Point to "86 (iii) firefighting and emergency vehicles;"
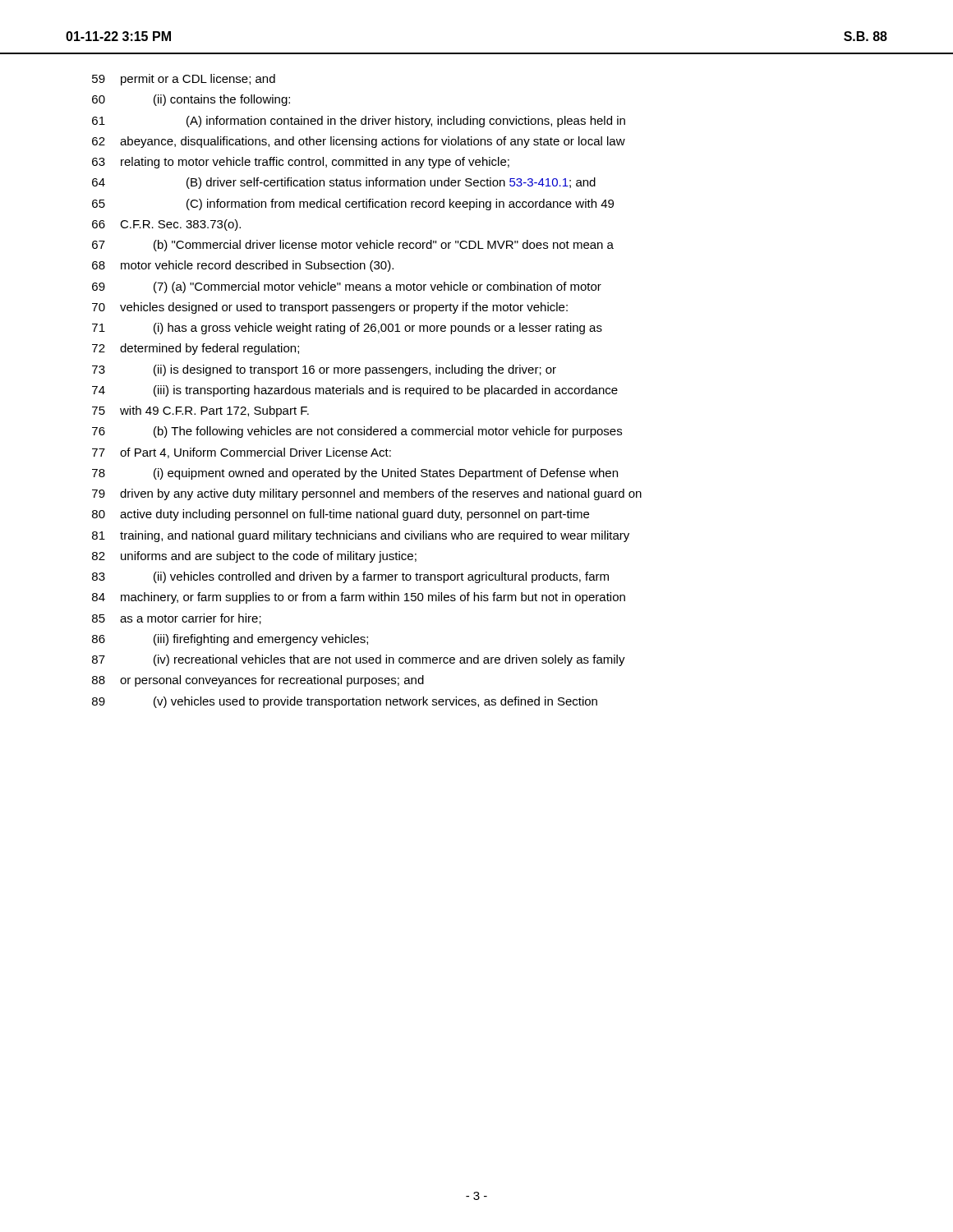 230,640
